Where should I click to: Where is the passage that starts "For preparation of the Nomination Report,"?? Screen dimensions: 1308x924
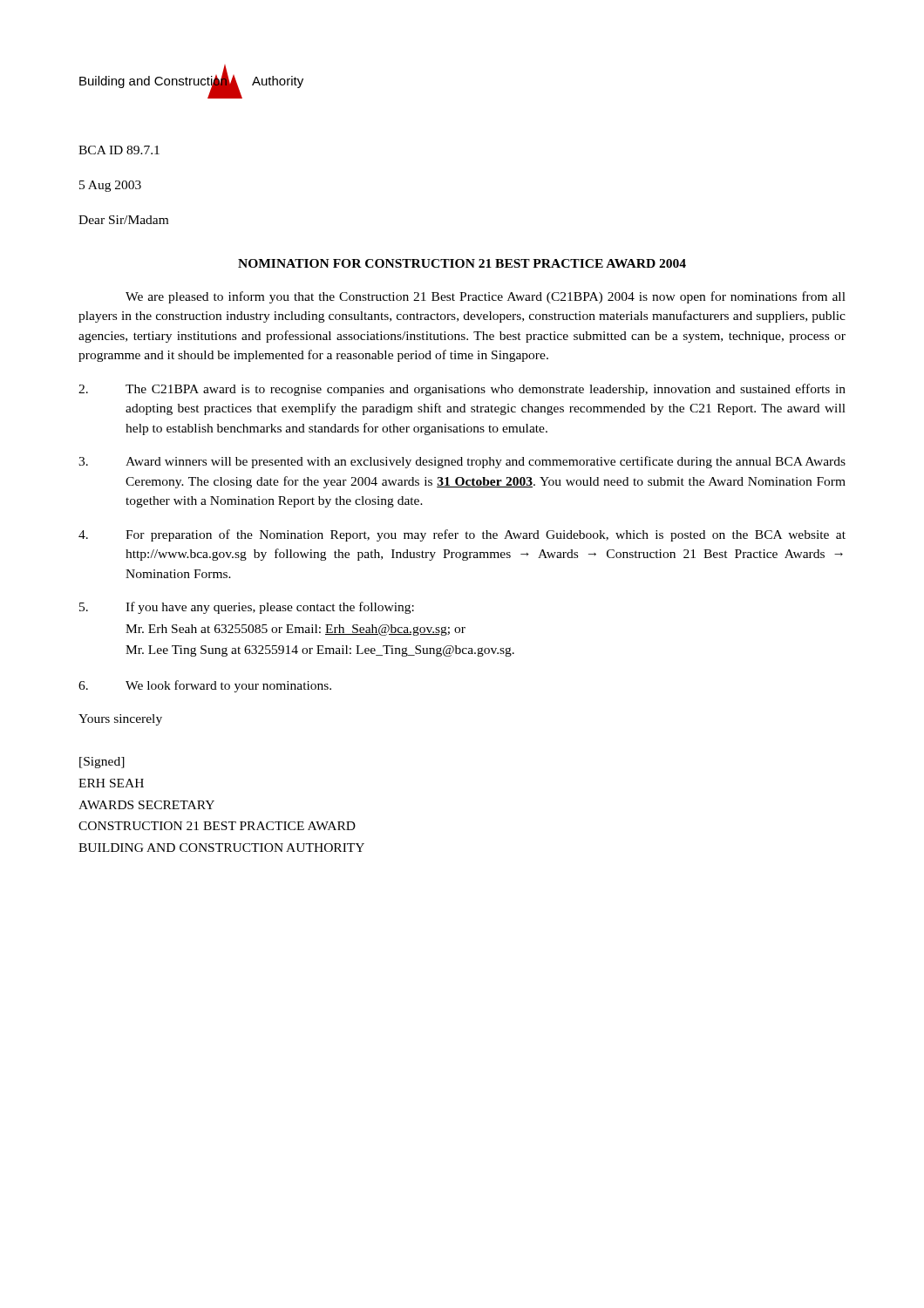(462, 554)
